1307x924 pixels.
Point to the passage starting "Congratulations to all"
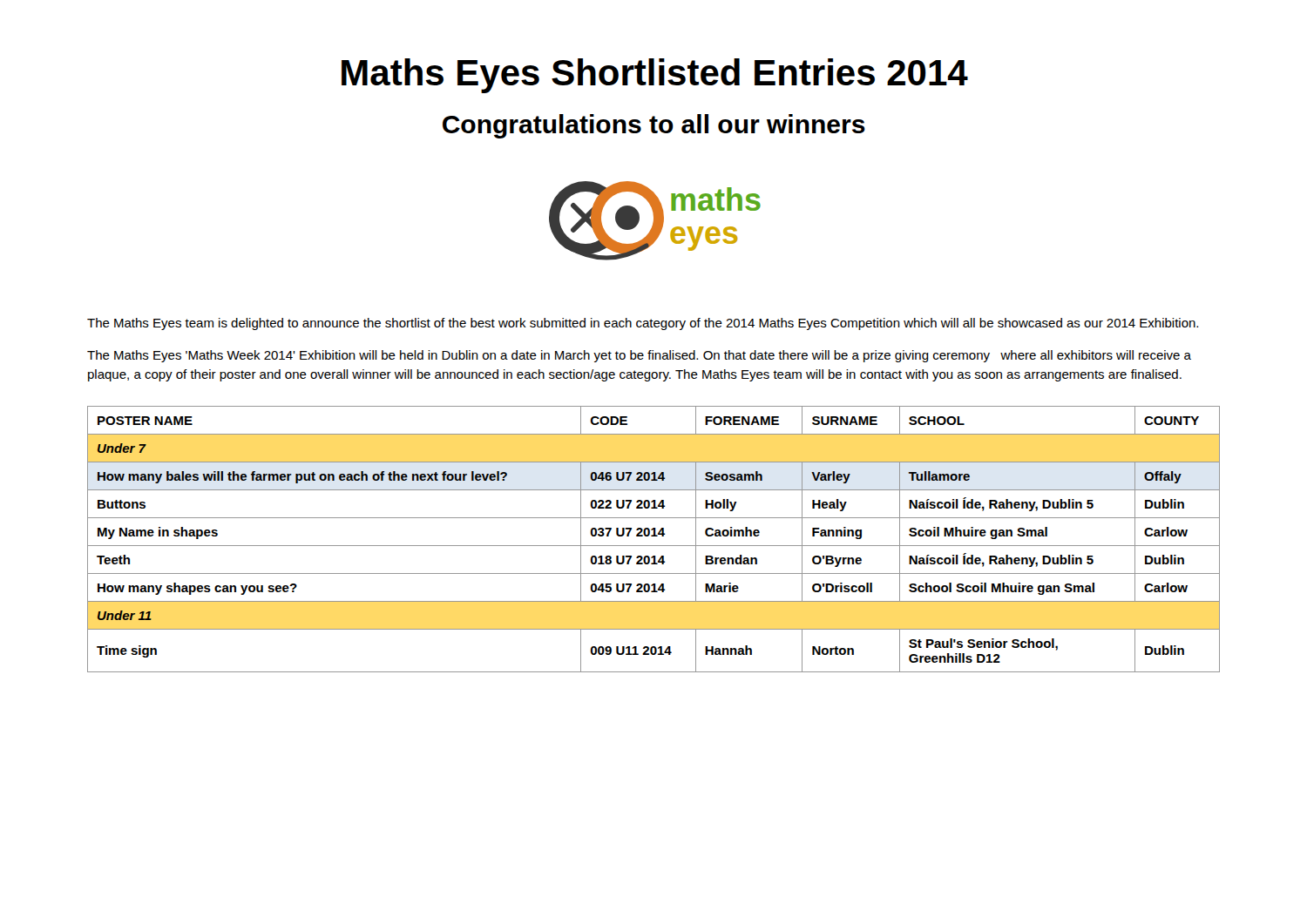[x=654, y=124]
